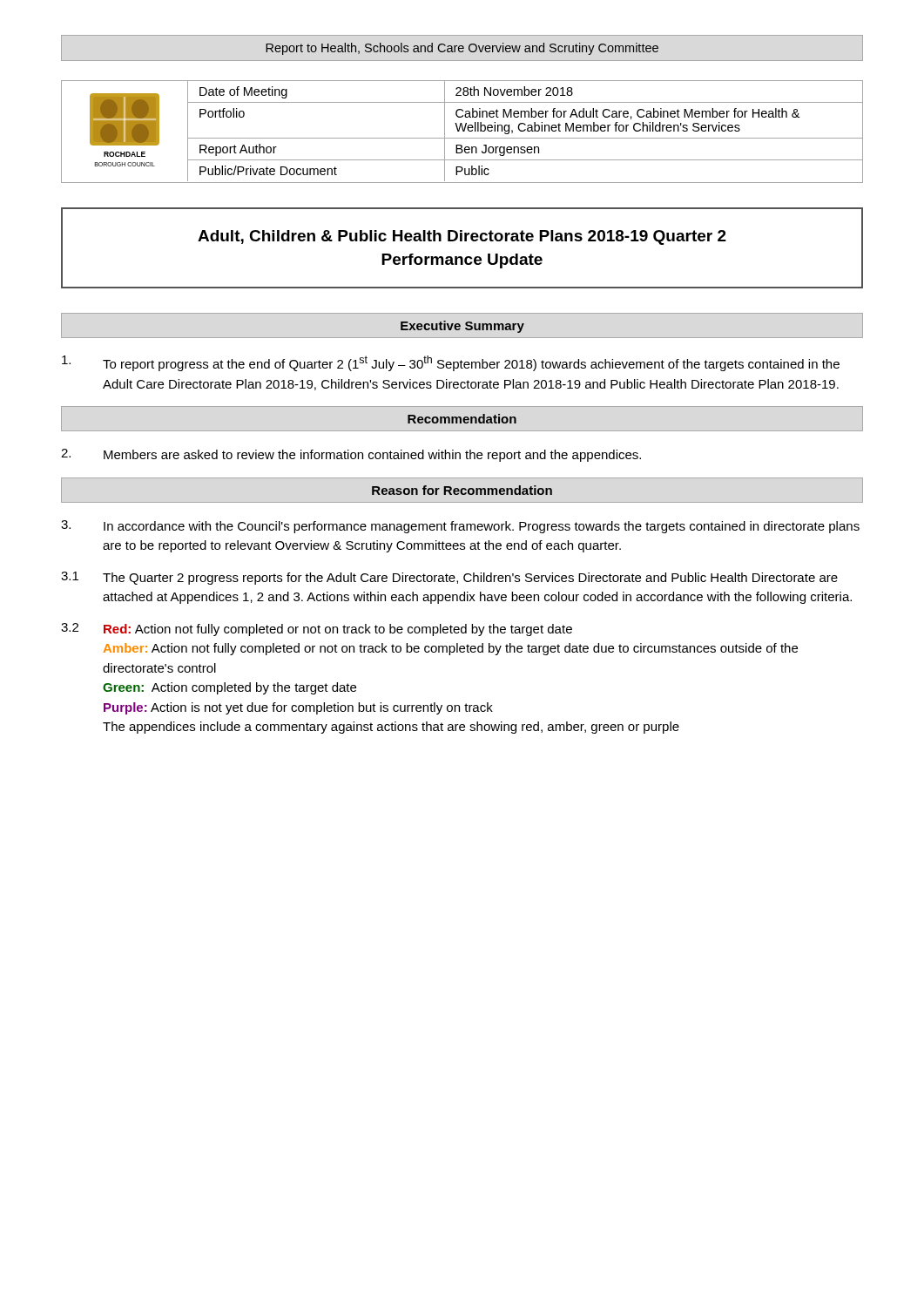The height and width of the screenshot is (1307, 924).
Task: Locate the block starting "Reason for Recommendation"
Action: pos(462,490)
